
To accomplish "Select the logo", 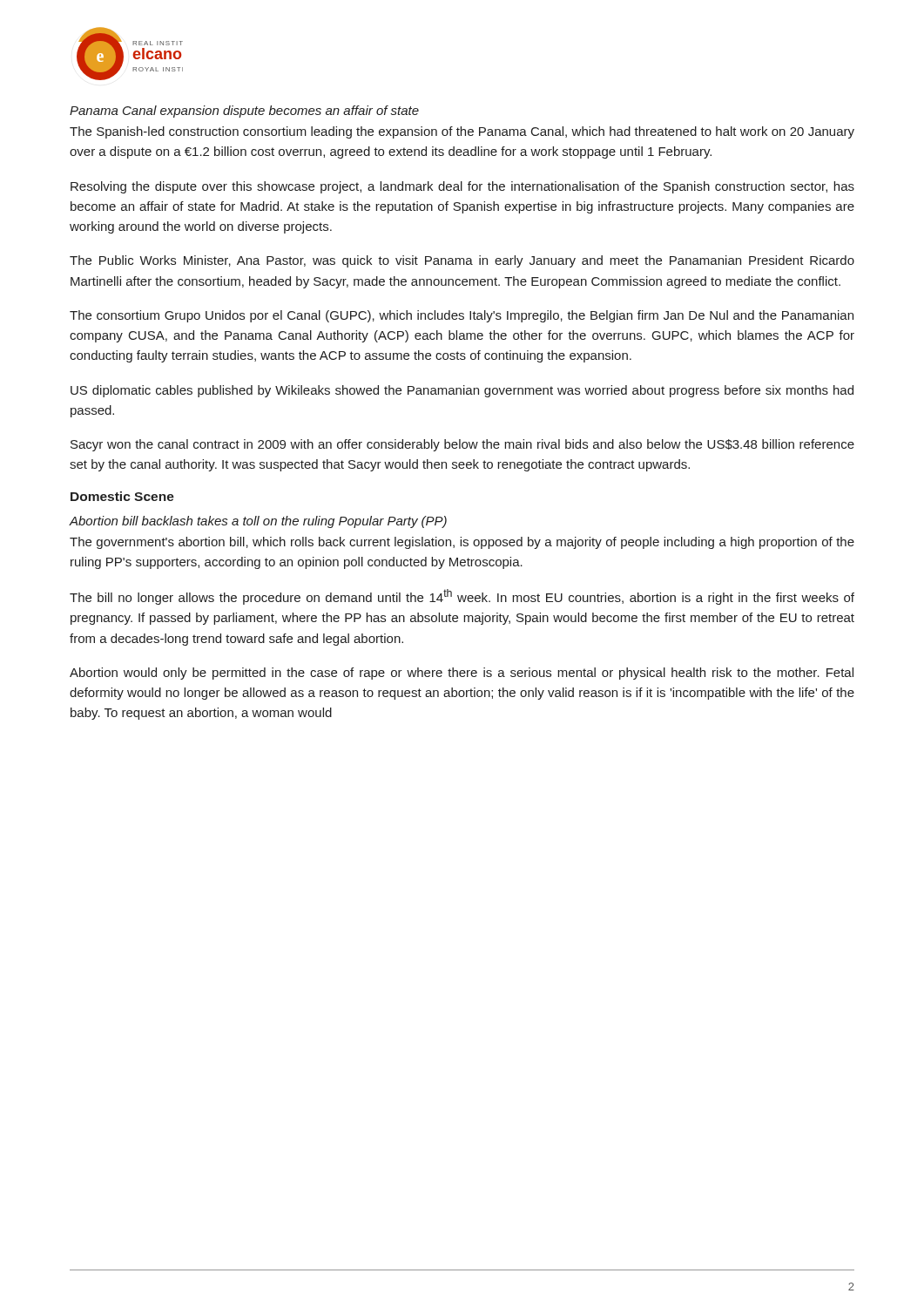I will pyautogui.click(x=462, y=57).
